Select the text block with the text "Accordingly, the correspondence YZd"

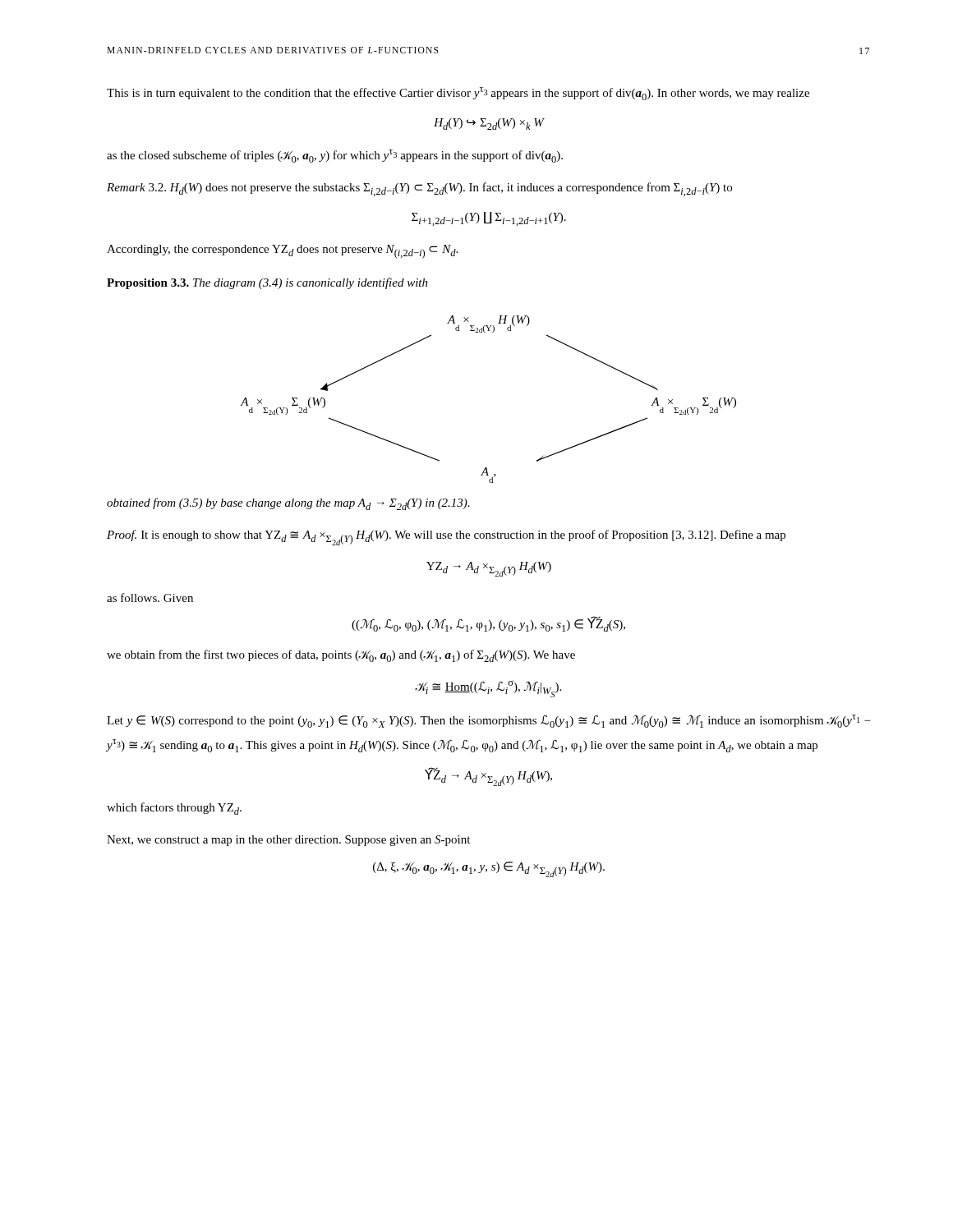click(283, 251)
